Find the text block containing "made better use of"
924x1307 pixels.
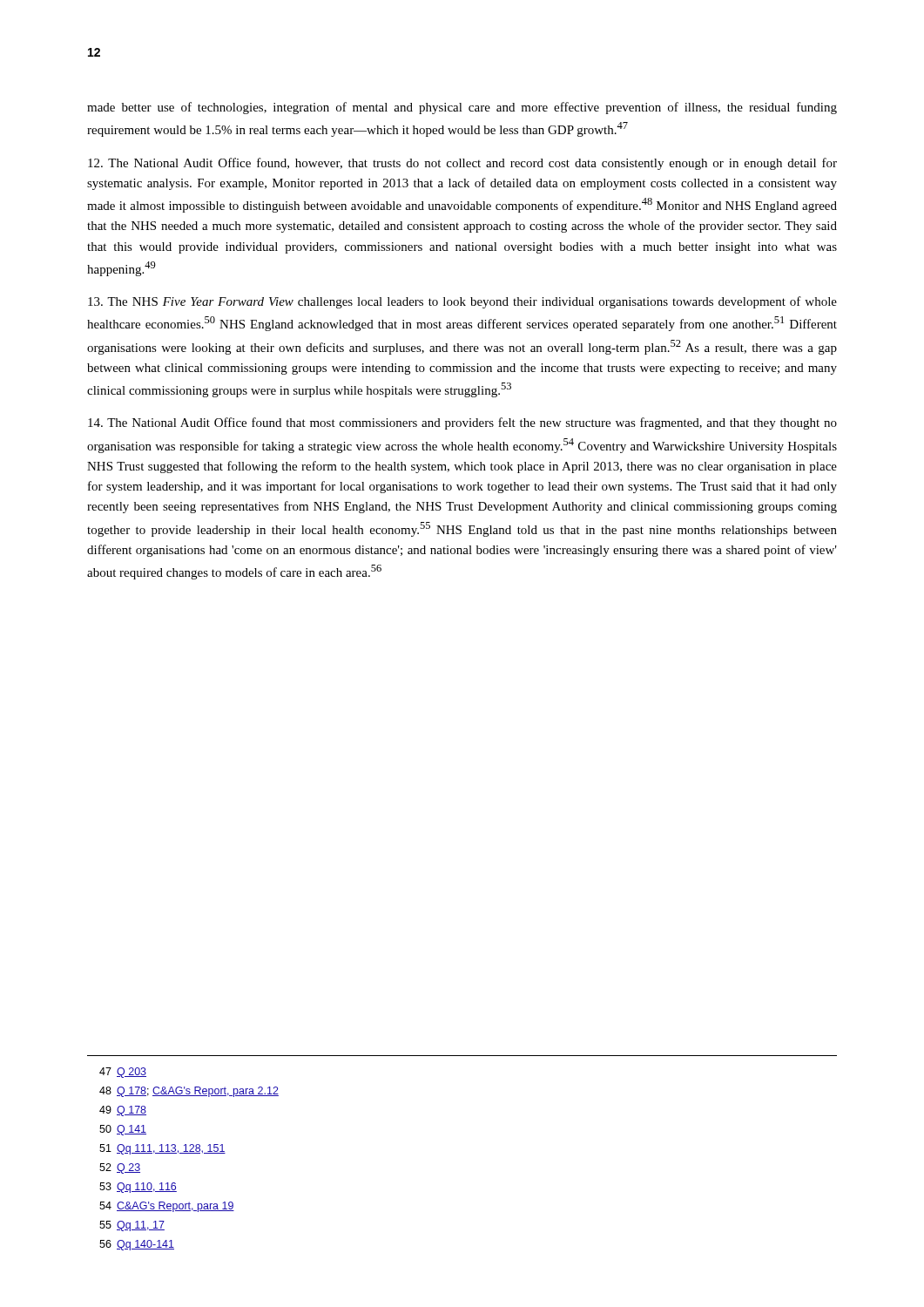(x=462, y=340)
